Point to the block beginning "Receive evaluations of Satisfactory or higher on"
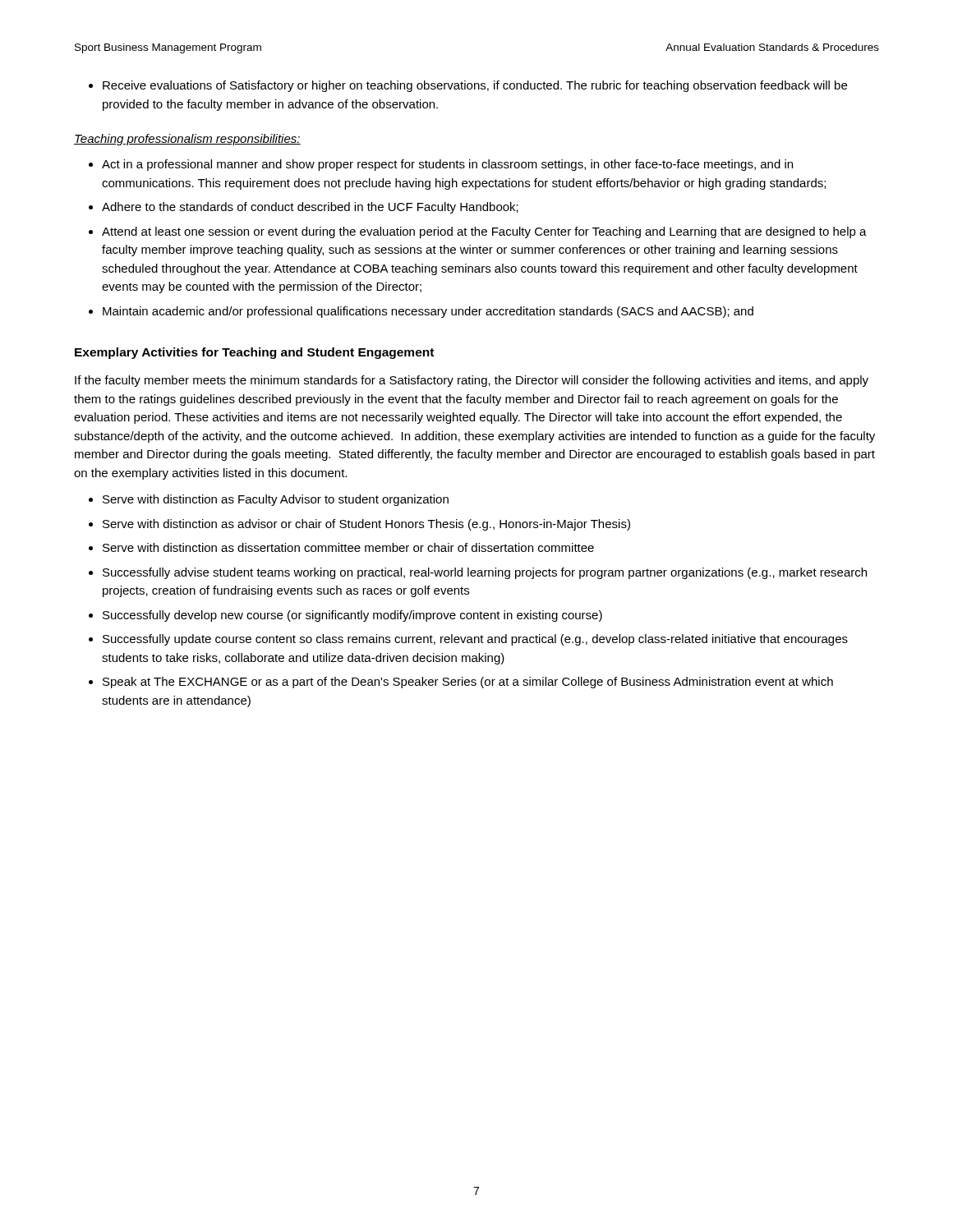 (475, 94)
